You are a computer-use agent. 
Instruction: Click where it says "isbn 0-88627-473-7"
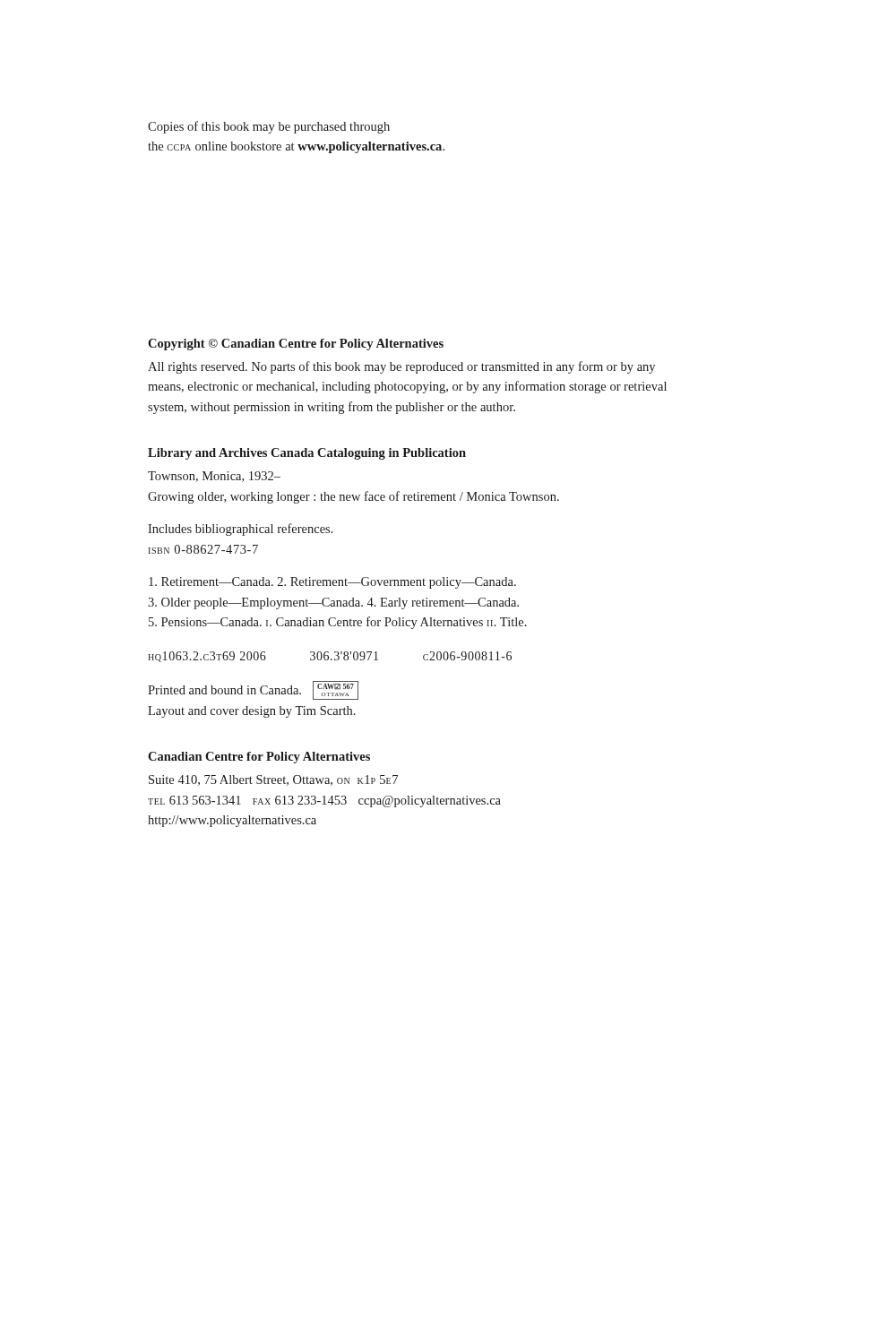203,549
